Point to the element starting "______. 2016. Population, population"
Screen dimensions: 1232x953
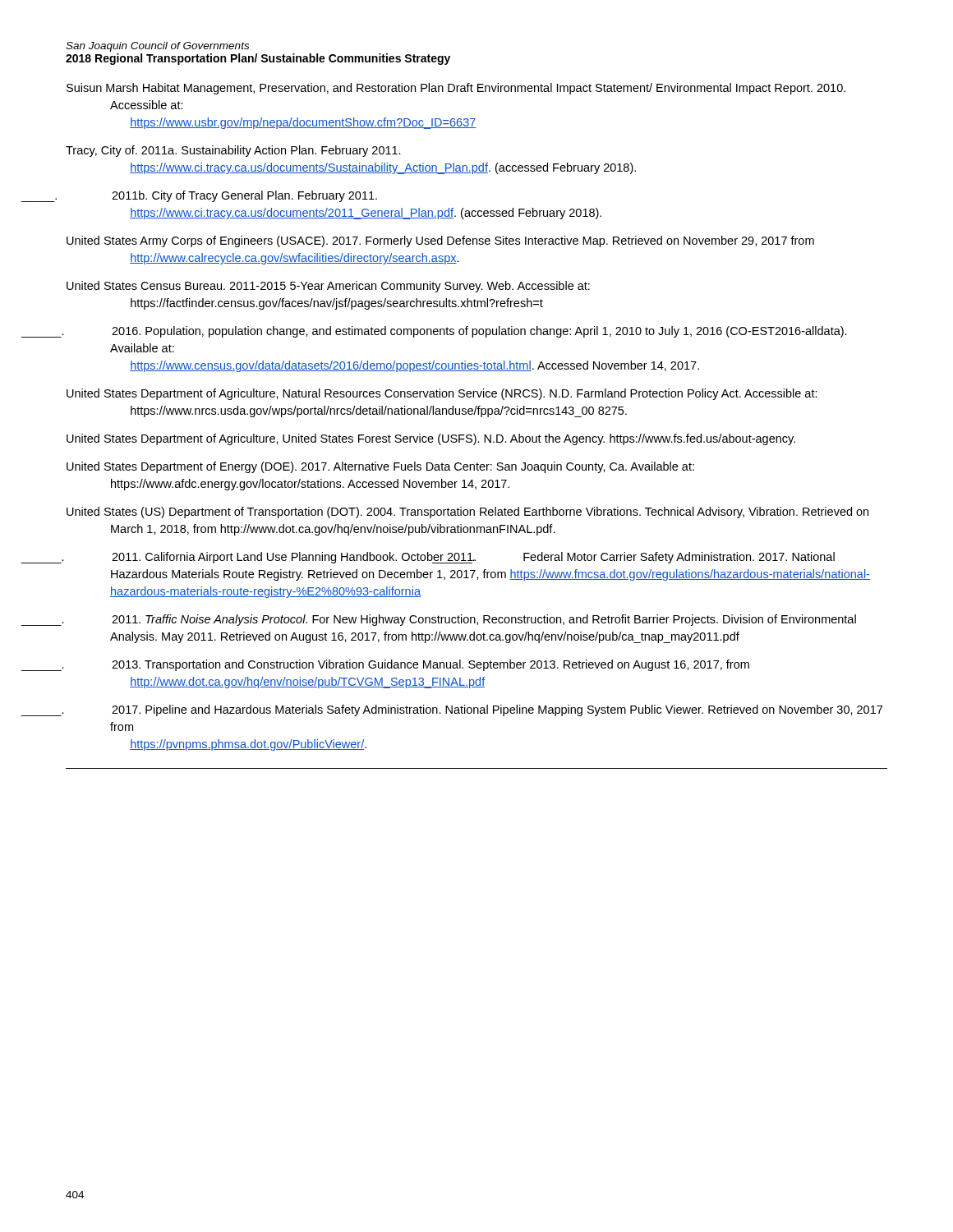pos(479,332)
